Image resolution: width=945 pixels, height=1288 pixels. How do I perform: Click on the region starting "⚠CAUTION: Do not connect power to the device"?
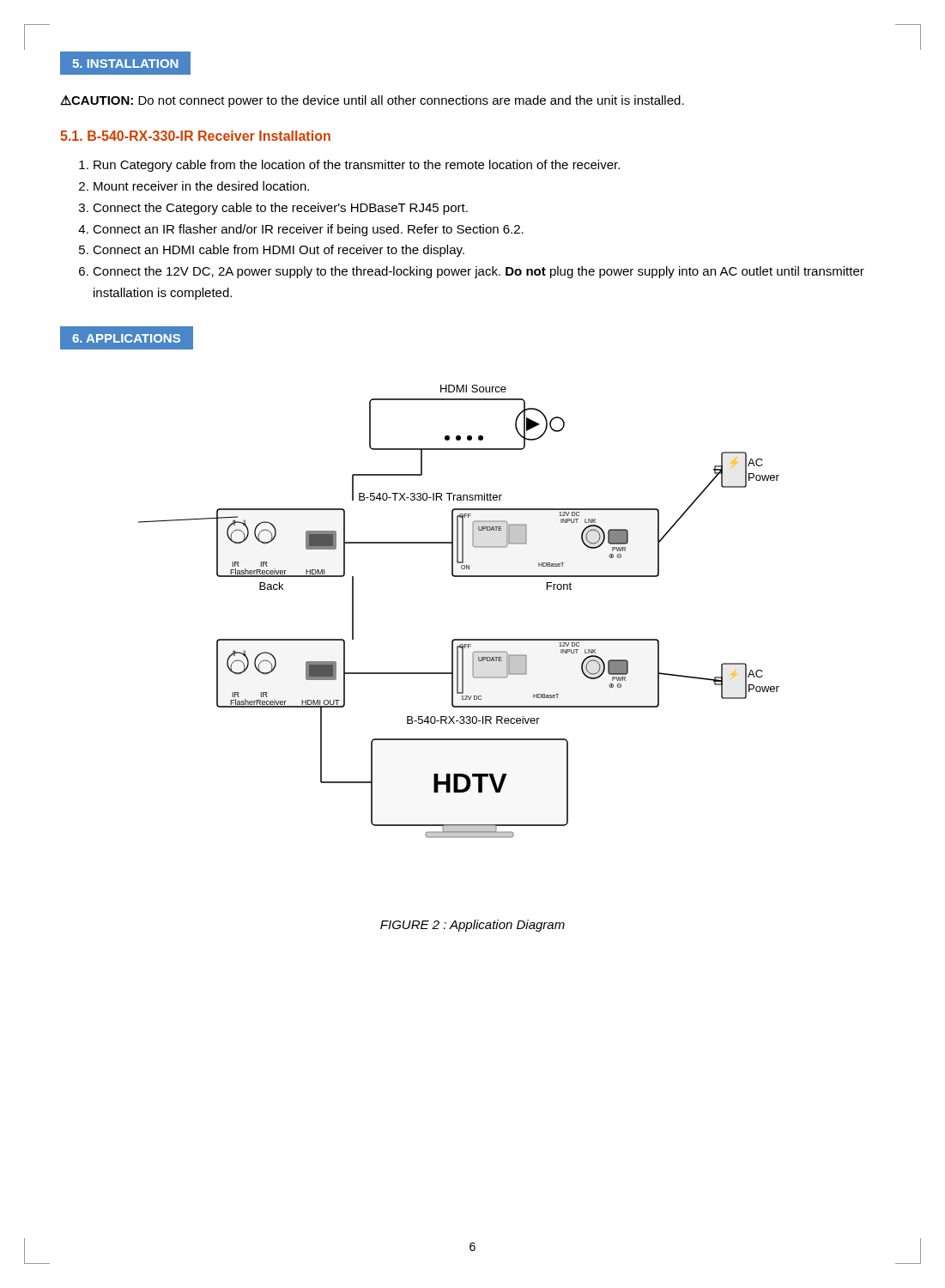pyautogui.click(x=372, y=100)
